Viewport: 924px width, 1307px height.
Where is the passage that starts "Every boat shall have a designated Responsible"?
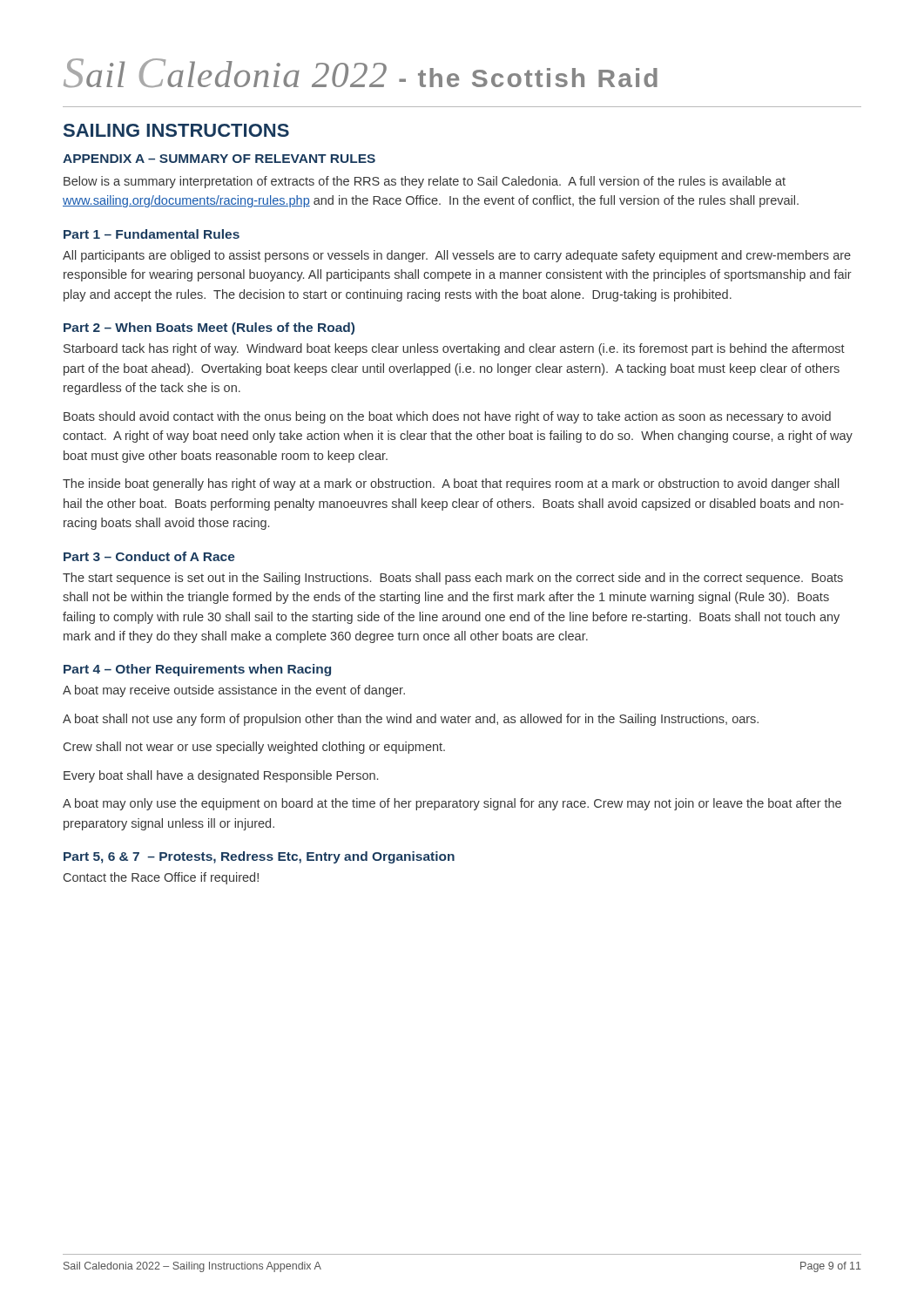[221, 776]
